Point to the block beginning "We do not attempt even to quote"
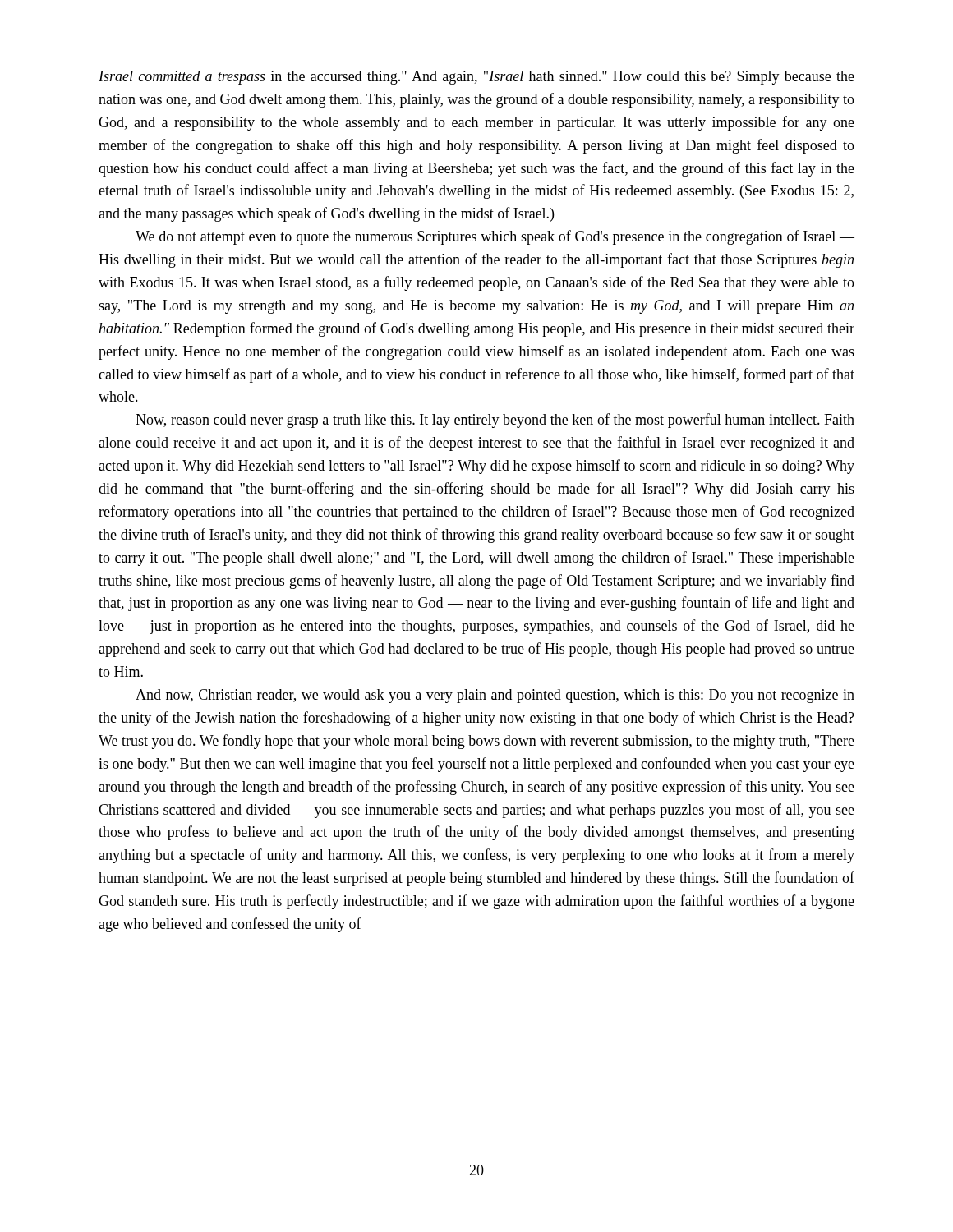Viewport: 953px width, 1232px height. (x=476, y=318)
